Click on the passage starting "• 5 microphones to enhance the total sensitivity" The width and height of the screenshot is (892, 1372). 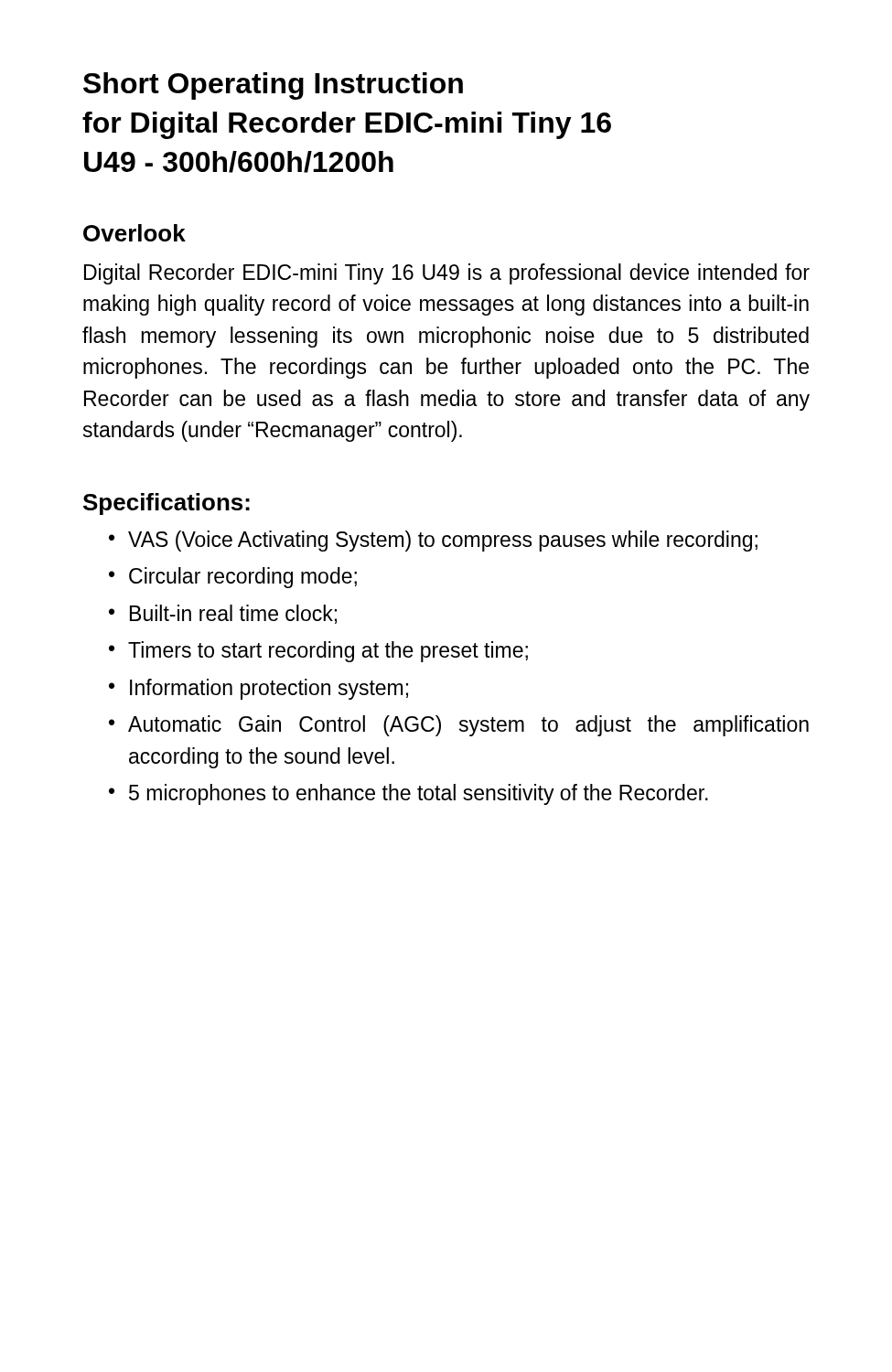(x=409, y=793)
